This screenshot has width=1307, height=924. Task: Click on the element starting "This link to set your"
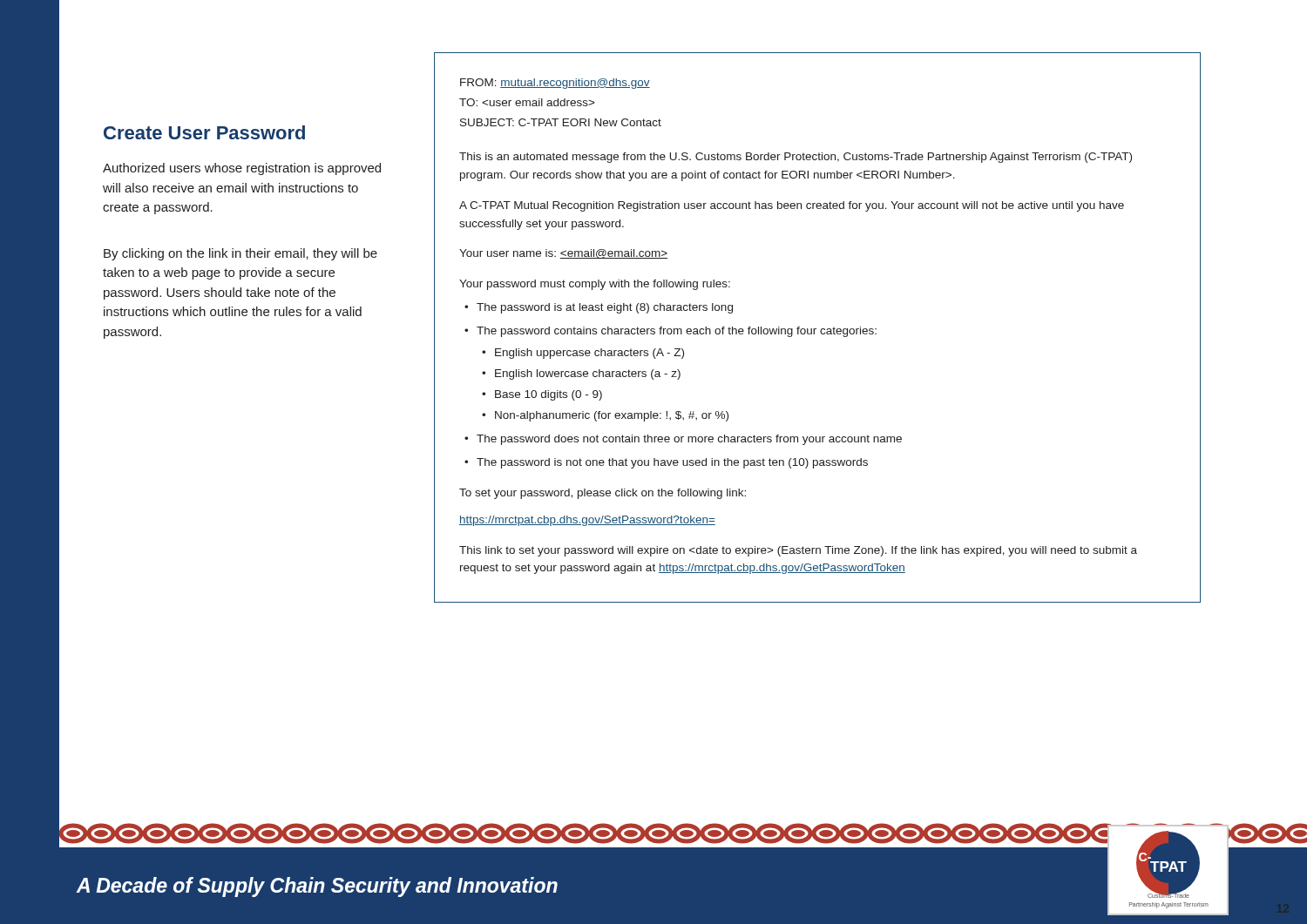(798, 559)
